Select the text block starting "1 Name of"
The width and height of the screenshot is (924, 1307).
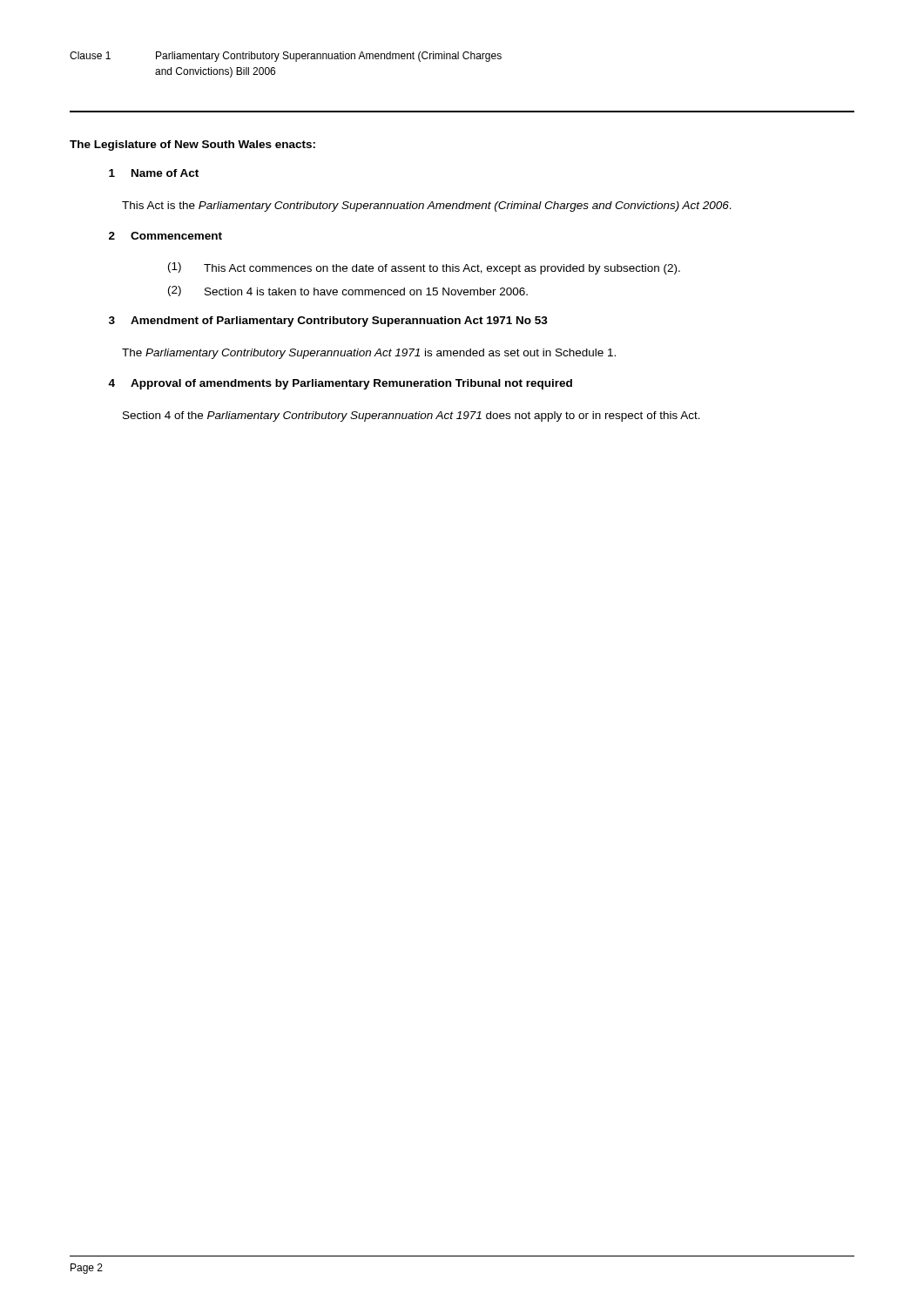[154, 173]
